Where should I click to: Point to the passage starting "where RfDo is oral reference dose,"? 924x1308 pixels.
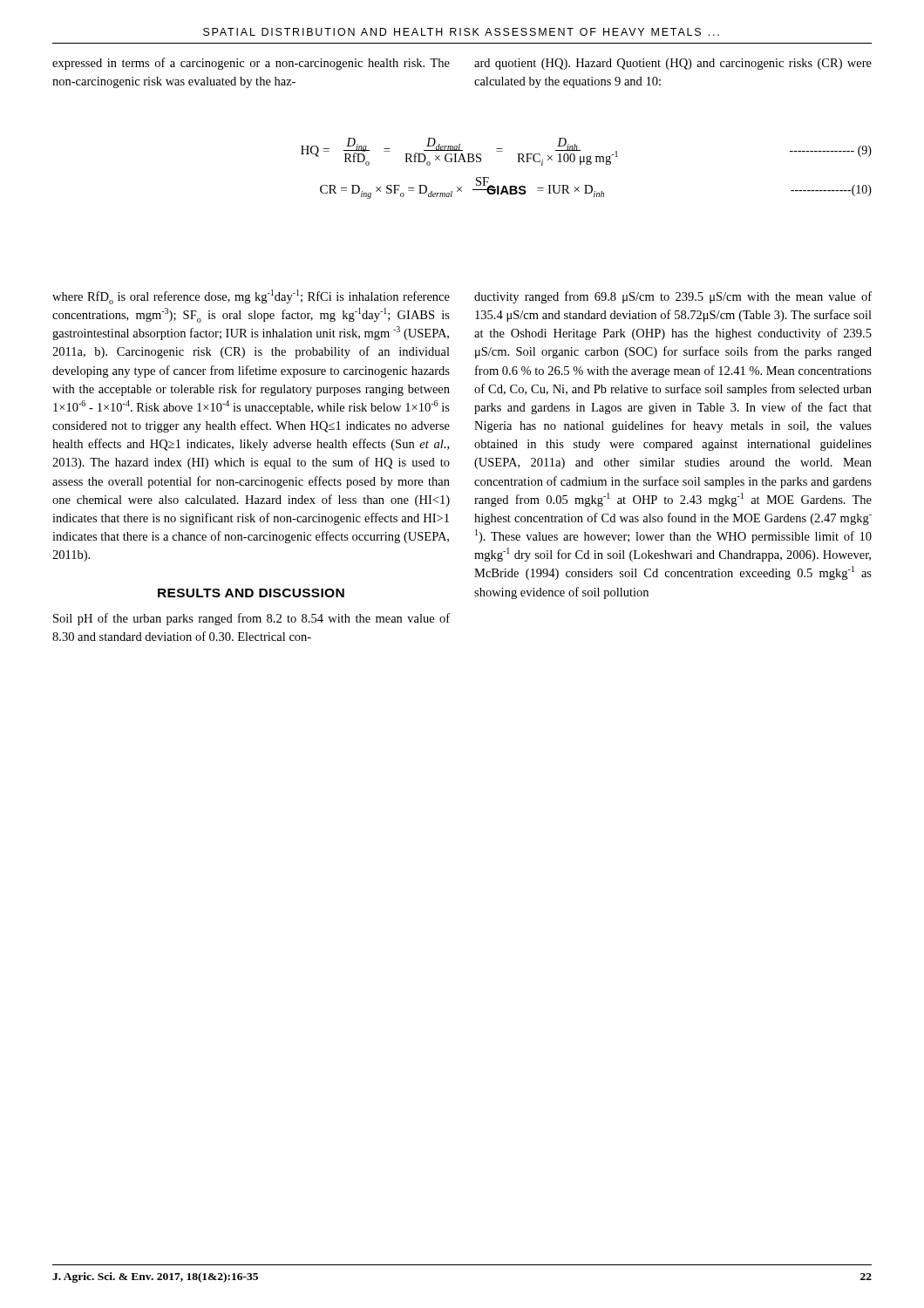251,425
